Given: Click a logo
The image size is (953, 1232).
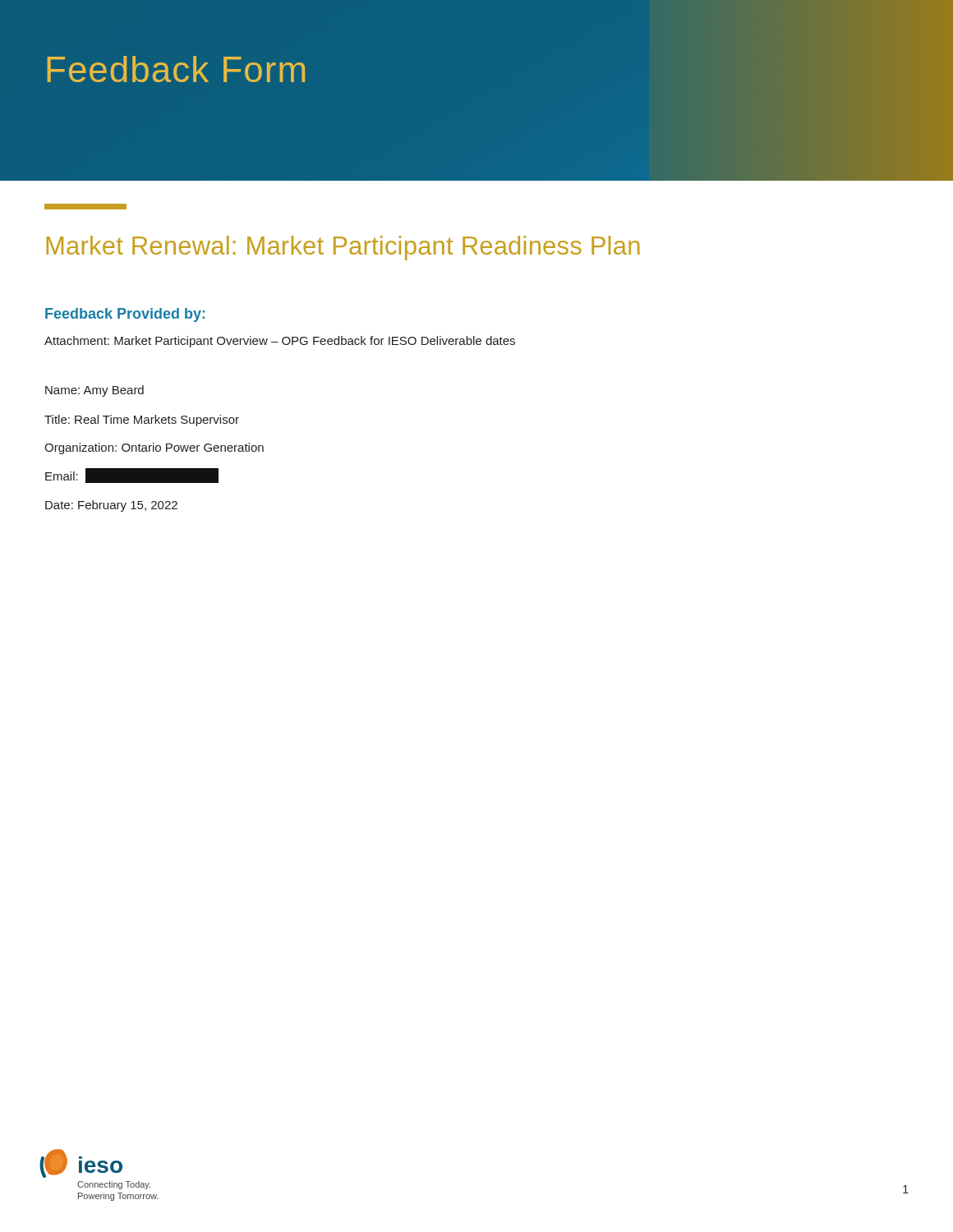Looking at the screenshot, I should tap(109, 1175).
